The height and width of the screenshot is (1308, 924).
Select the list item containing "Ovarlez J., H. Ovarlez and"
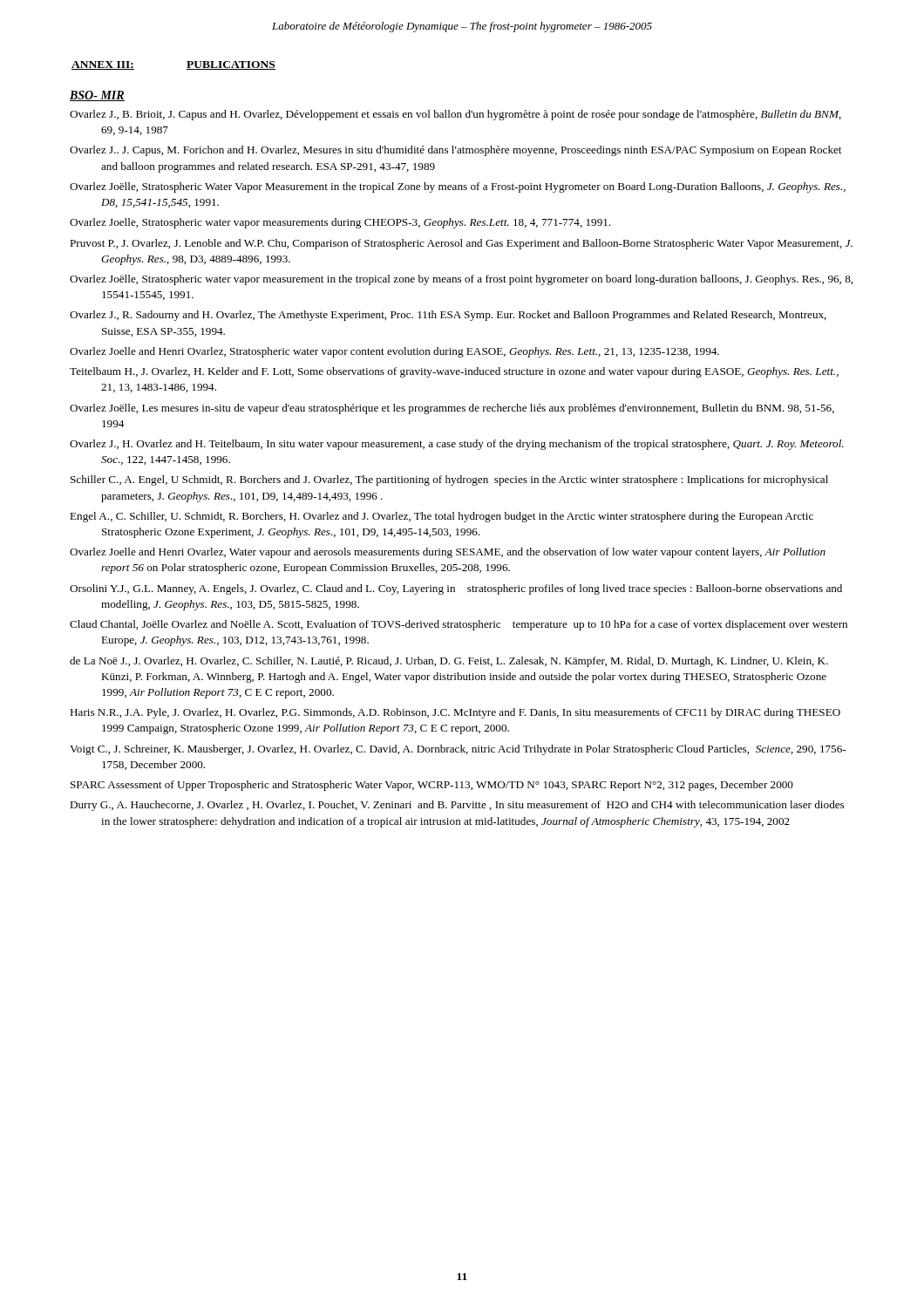457,451
